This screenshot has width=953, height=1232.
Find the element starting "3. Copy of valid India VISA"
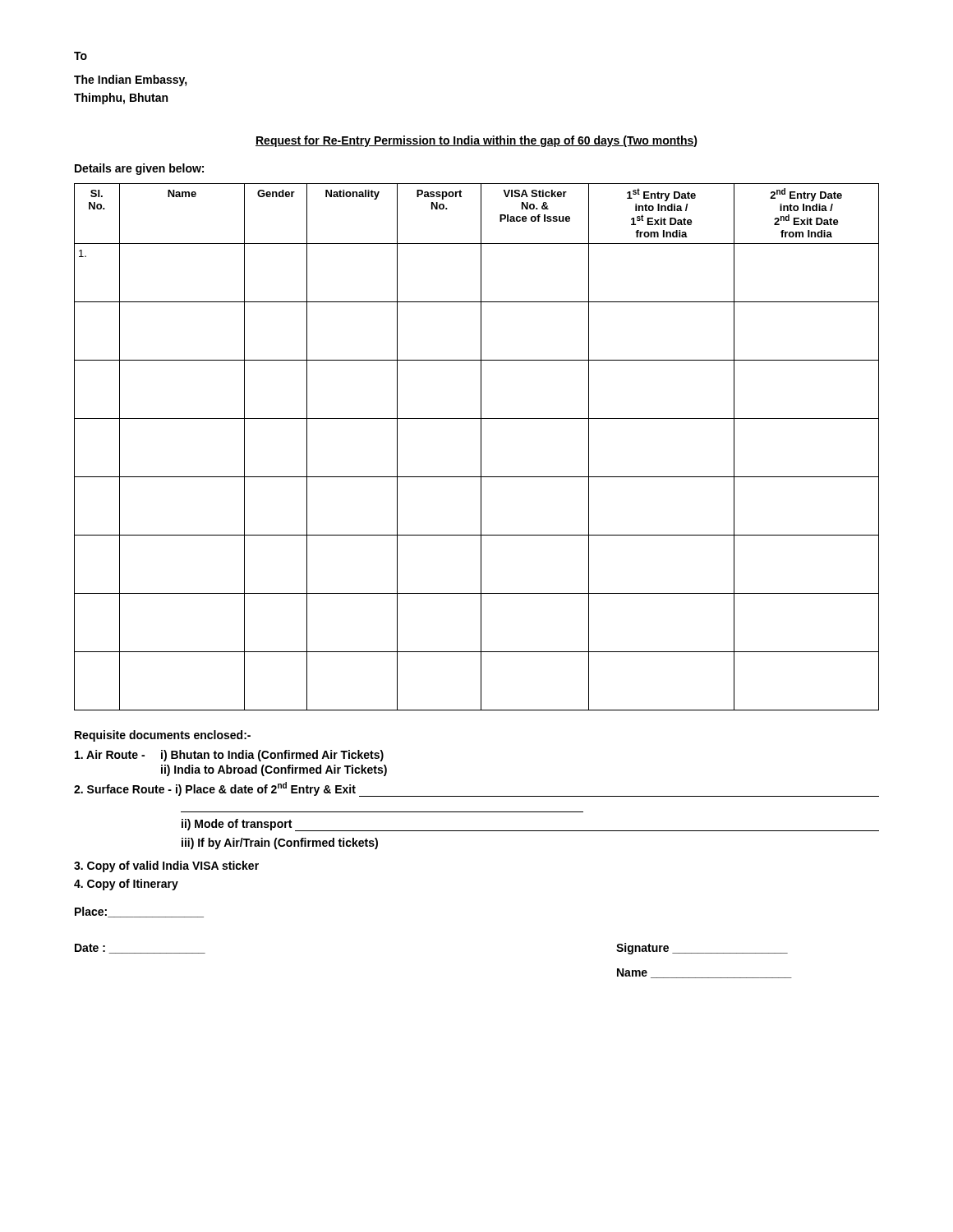coord(166,866)
